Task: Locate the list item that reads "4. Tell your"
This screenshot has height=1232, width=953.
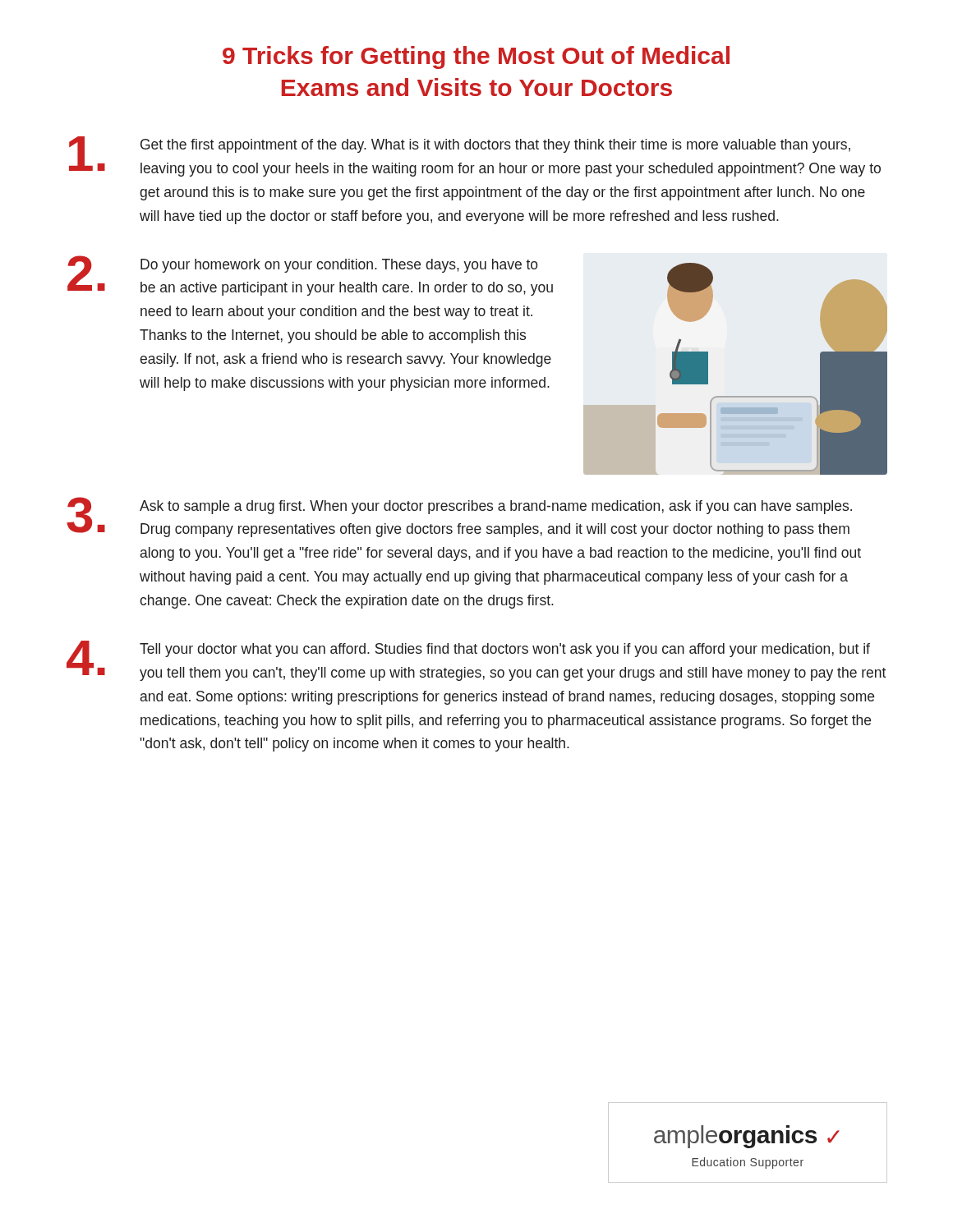Action: 476,697
